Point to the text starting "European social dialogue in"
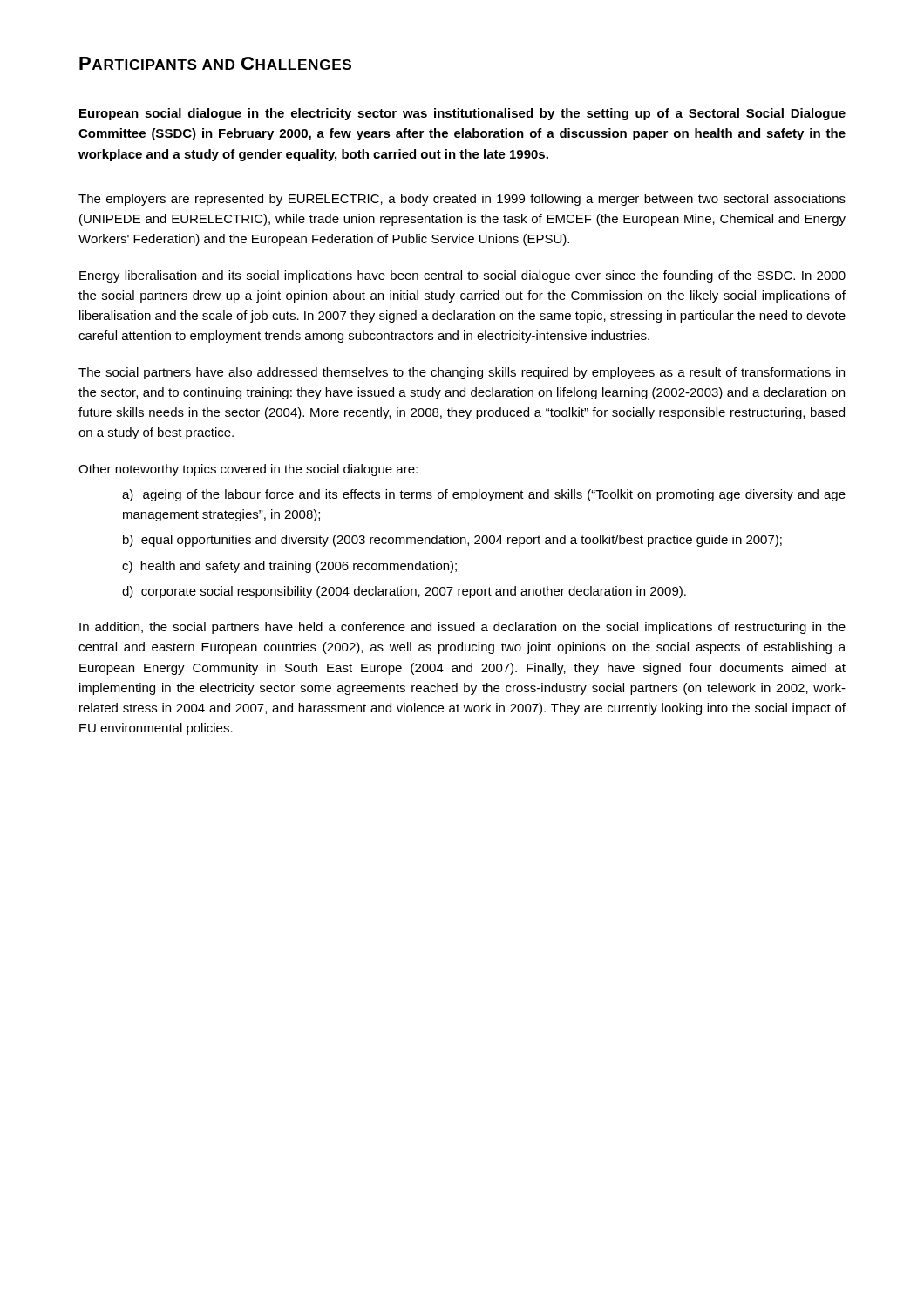The width and height of the screenshot is (924, 1308). [x=462, y=133]
